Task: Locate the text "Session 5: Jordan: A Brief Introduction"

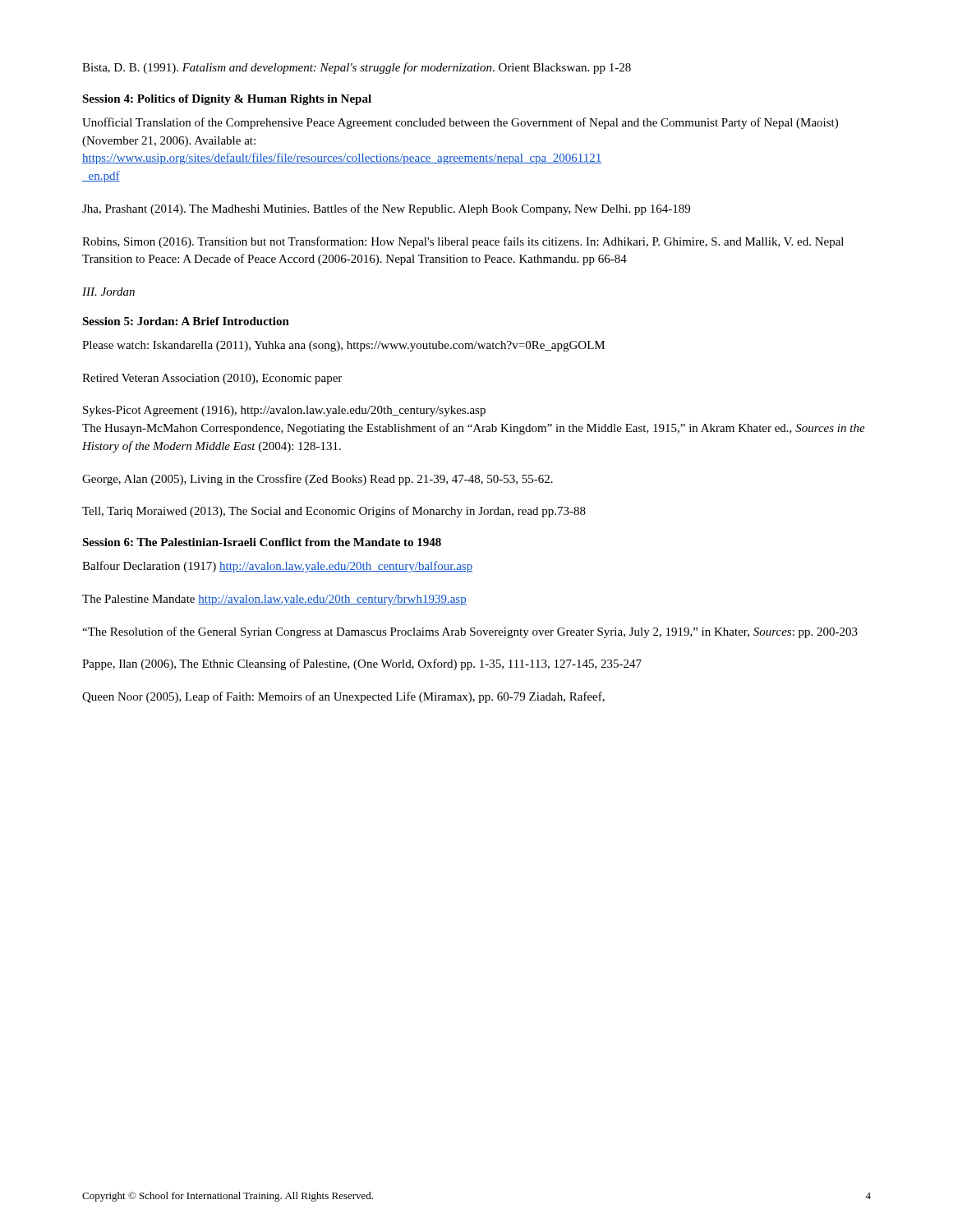Action: pos(186,321)
